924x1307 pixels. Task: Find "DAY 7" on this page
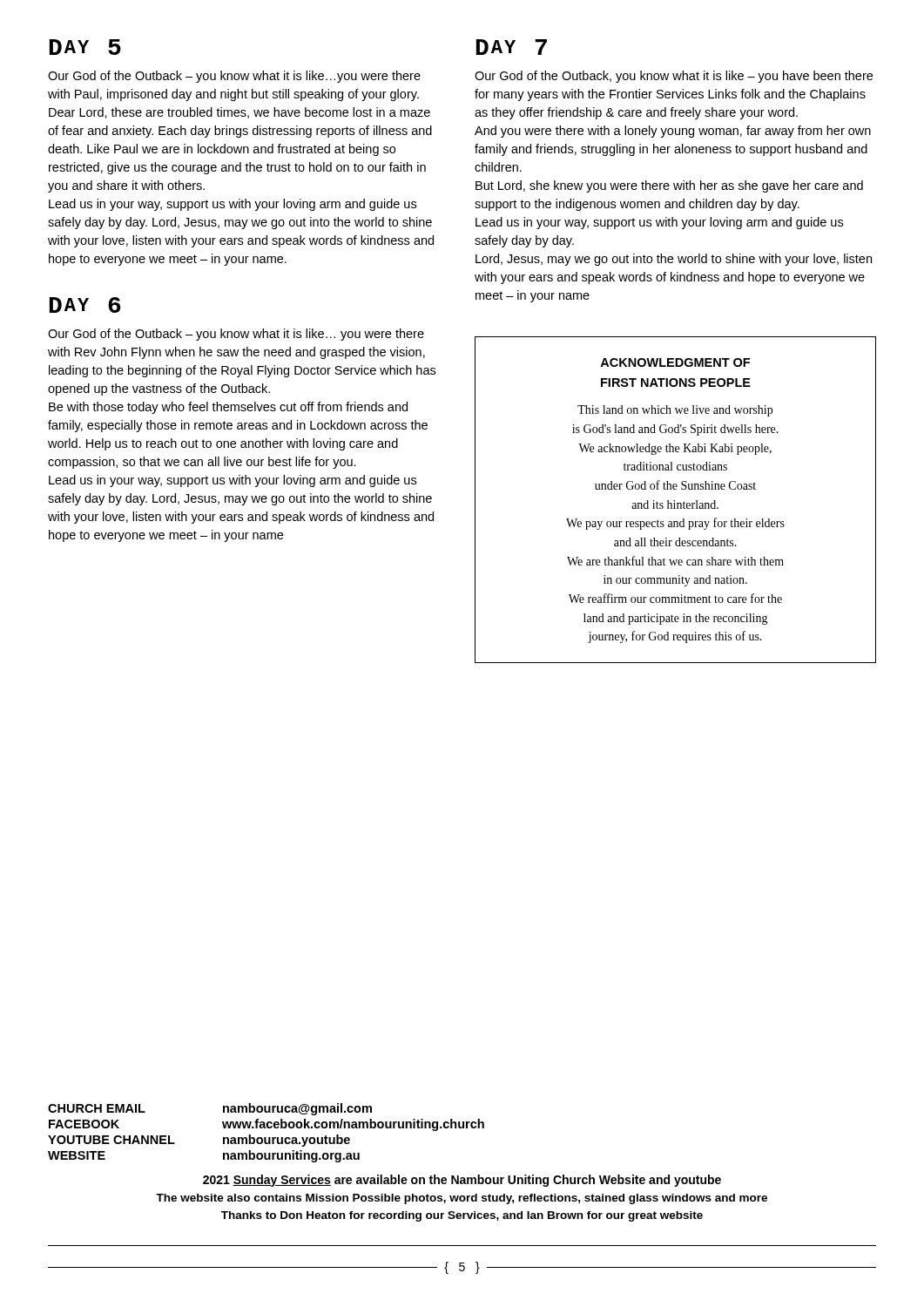pos(512,48)
